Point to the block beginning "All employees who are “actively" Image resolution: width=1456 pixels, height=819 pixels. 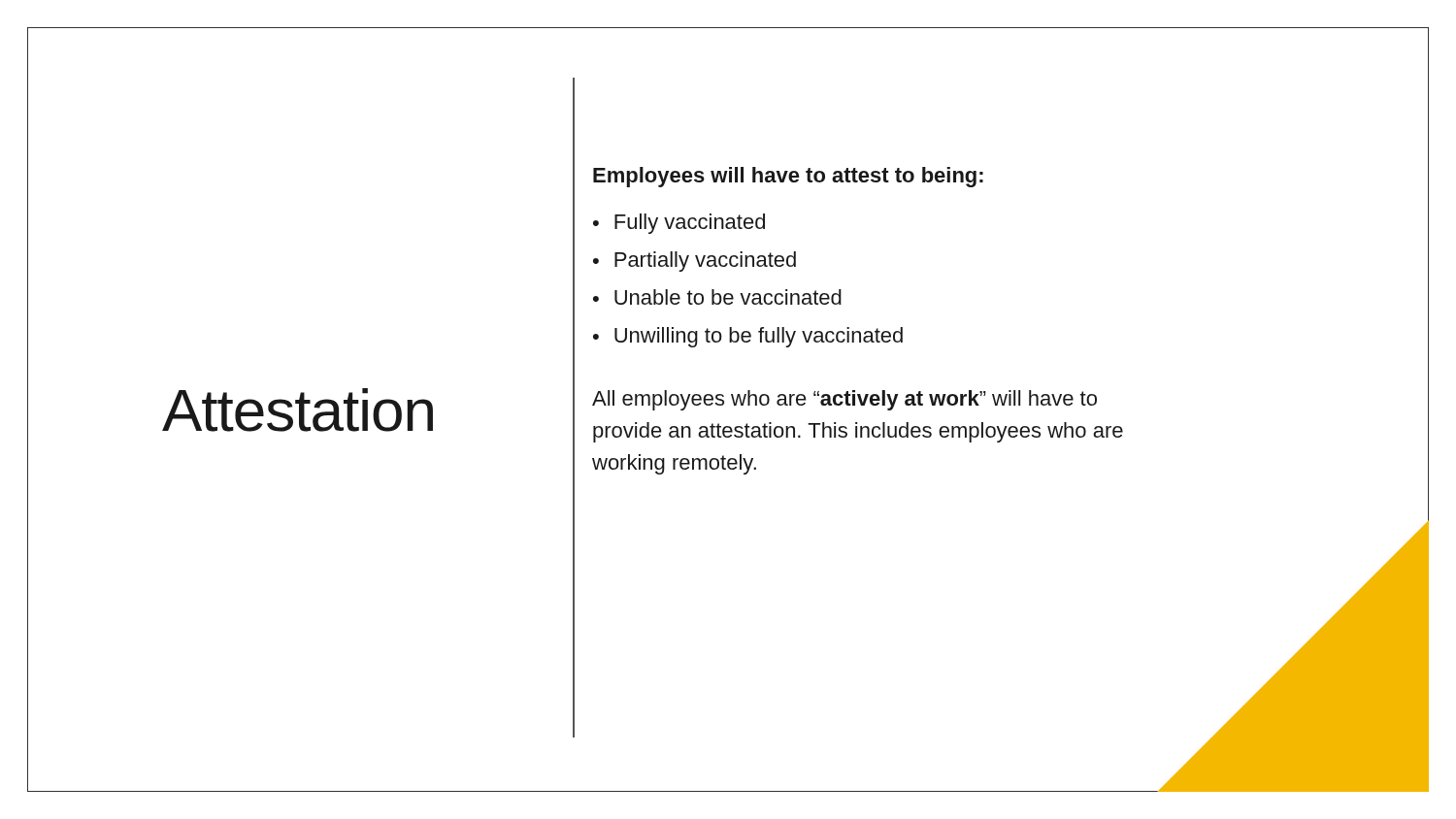[858, 430]
